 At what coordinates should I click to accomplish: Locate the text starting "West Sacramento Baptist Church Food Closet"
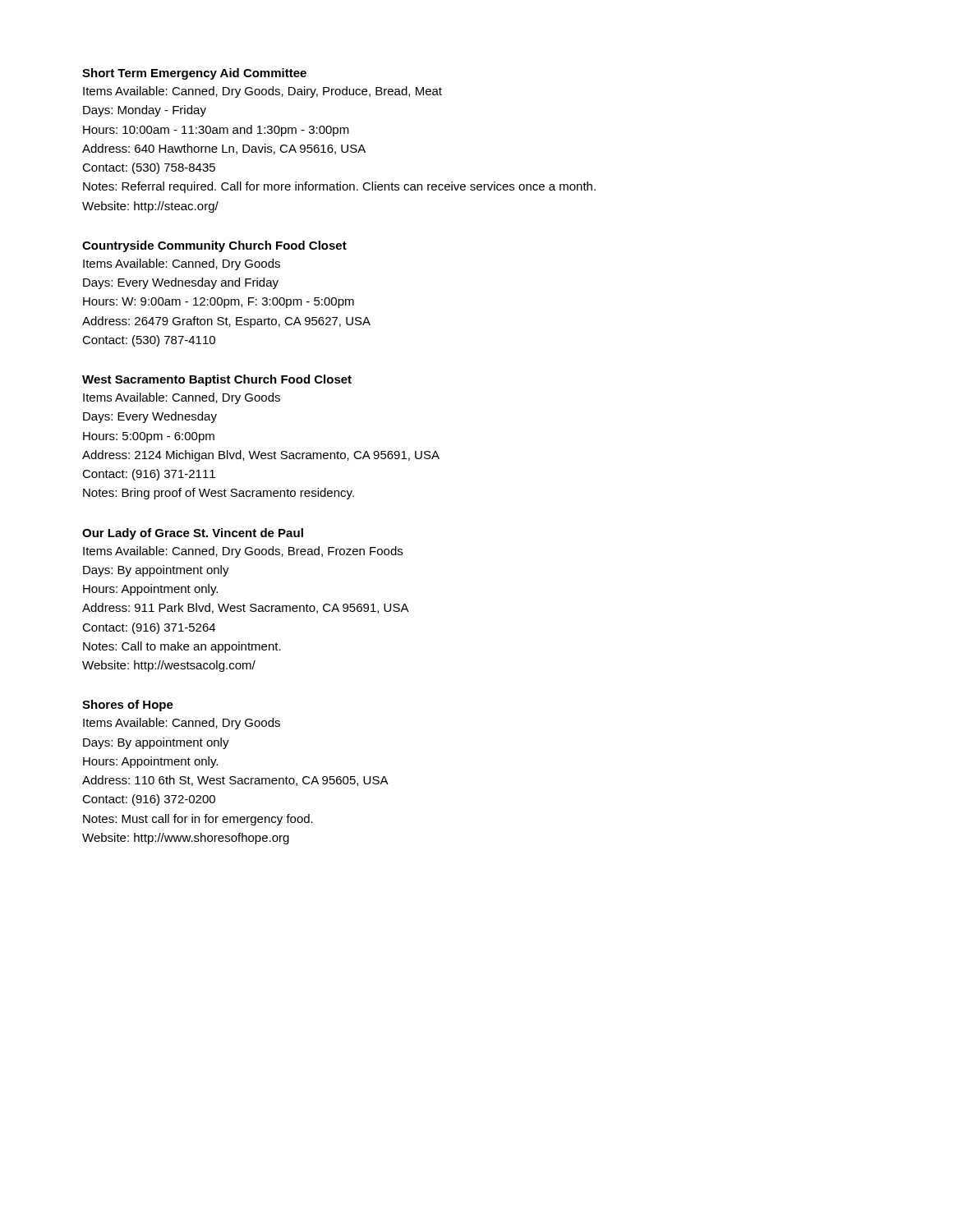click(217, 379)
